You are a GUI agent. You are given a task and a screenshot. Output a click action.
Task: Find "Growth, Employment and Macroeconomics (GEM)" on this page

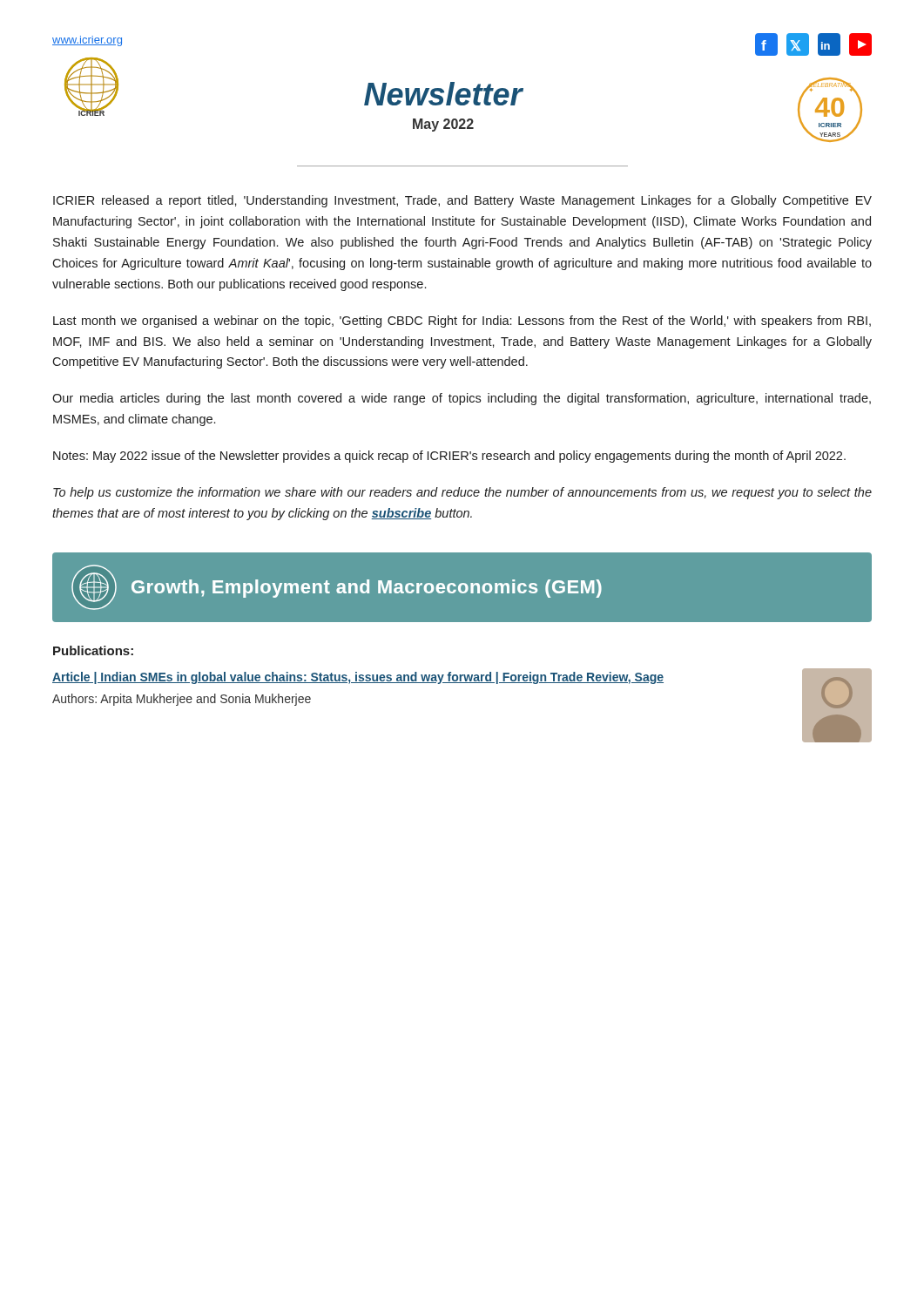coord(337,587)
